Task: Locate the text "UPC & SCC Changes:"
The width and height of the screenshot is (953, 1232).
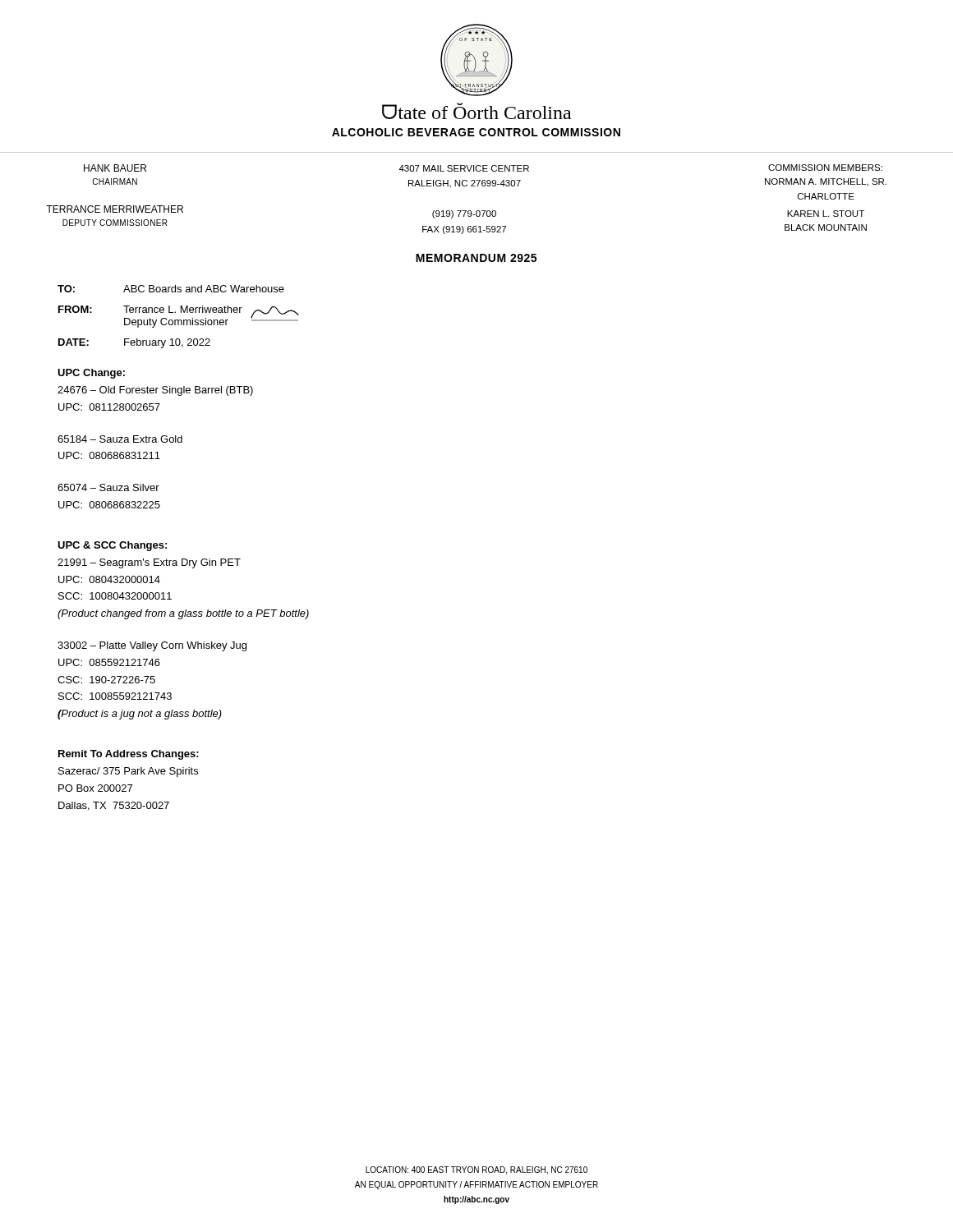Action: (x=113, y=545)
